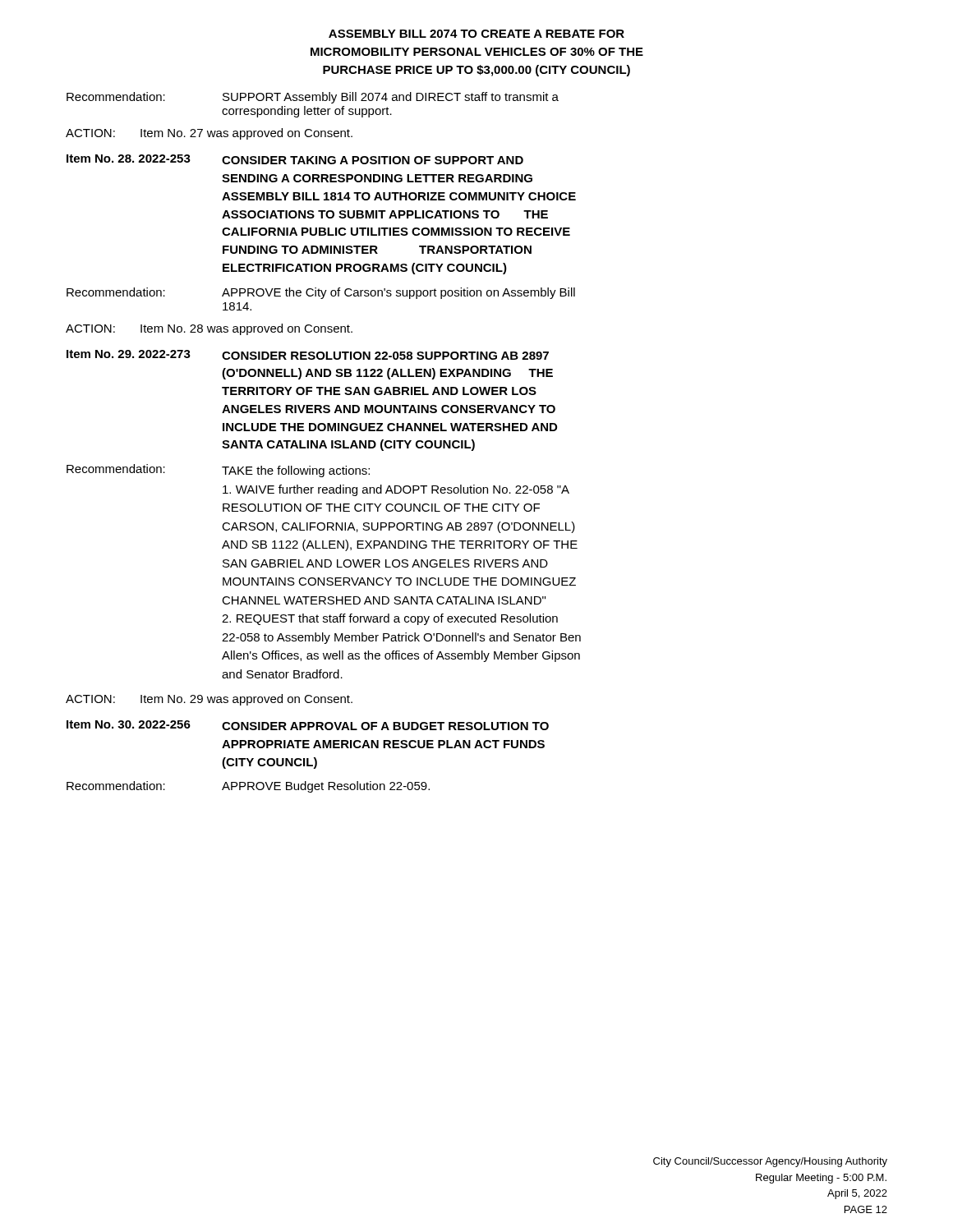Click the passage that begins "Recommendation: APPROVE Budget"
The image size is (953, 1232).
click(x=248, y=787)
